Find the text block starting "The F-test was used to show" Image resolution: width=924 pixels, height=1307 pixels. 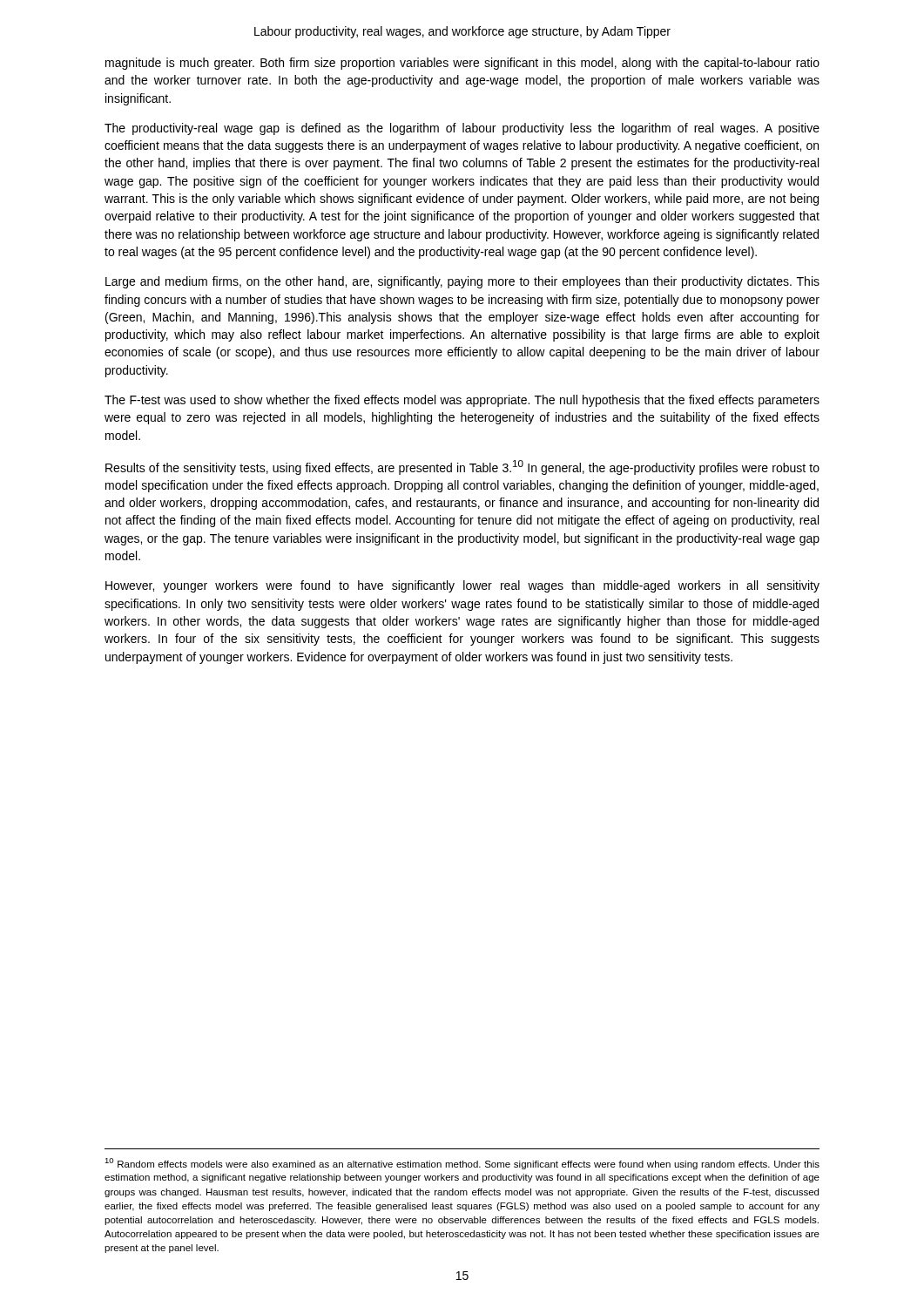click(x=462, y=418)
